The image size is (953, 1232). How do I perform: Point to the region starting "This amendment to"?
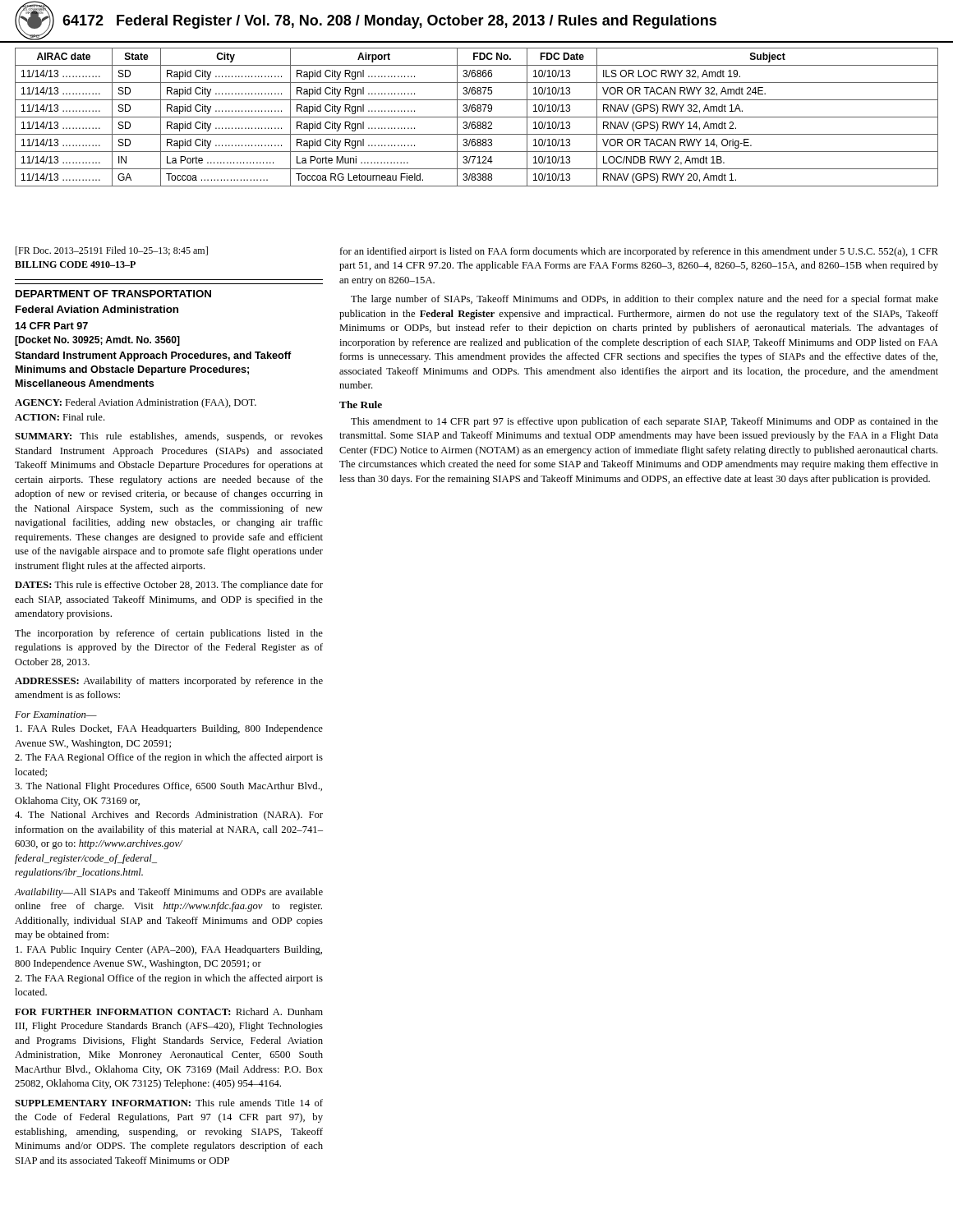639,451
